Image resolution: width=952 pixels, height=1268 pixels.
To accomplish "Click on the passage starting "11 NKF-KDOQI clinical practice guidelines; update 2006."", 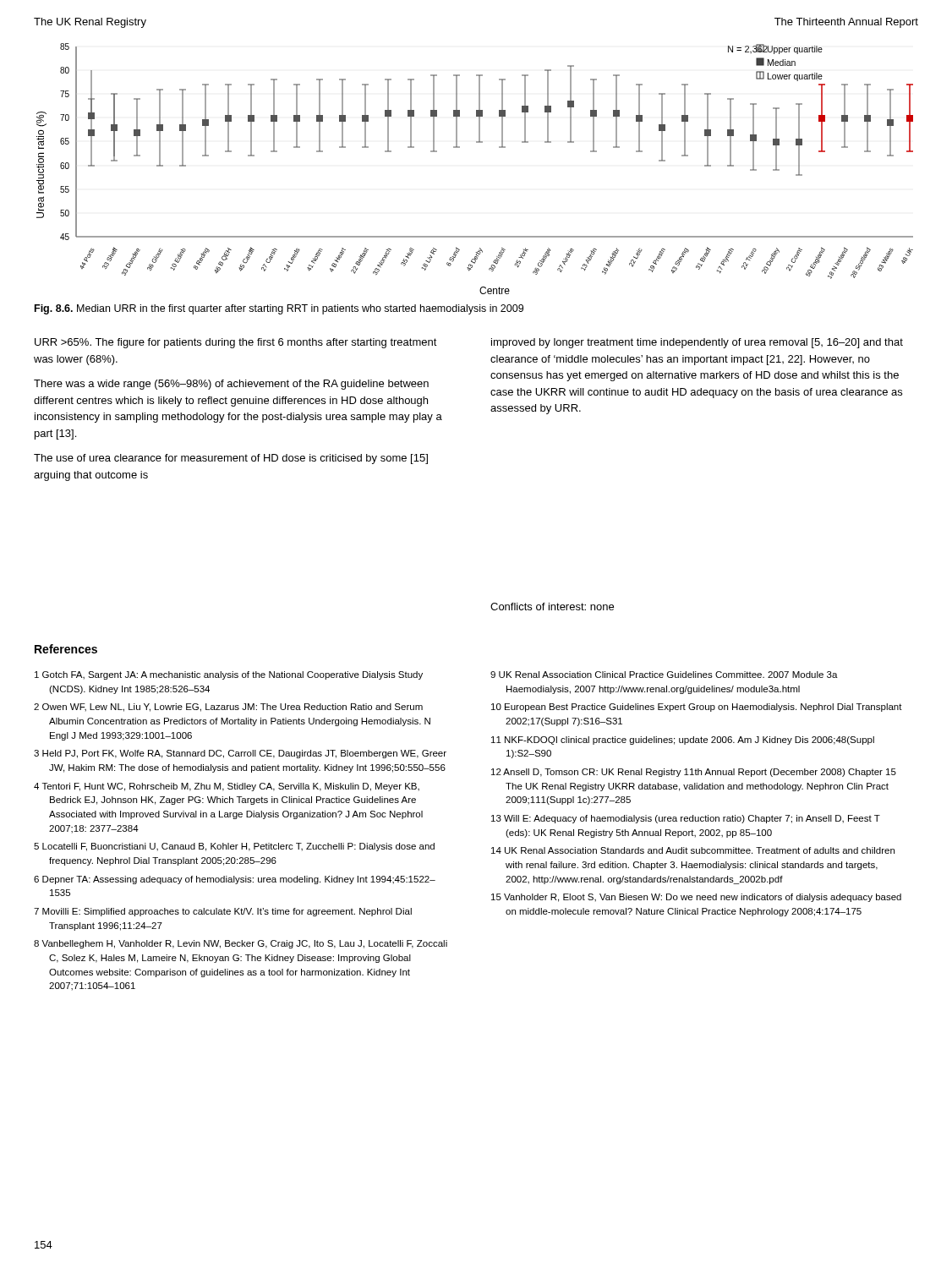I will (x=682, y=746).
